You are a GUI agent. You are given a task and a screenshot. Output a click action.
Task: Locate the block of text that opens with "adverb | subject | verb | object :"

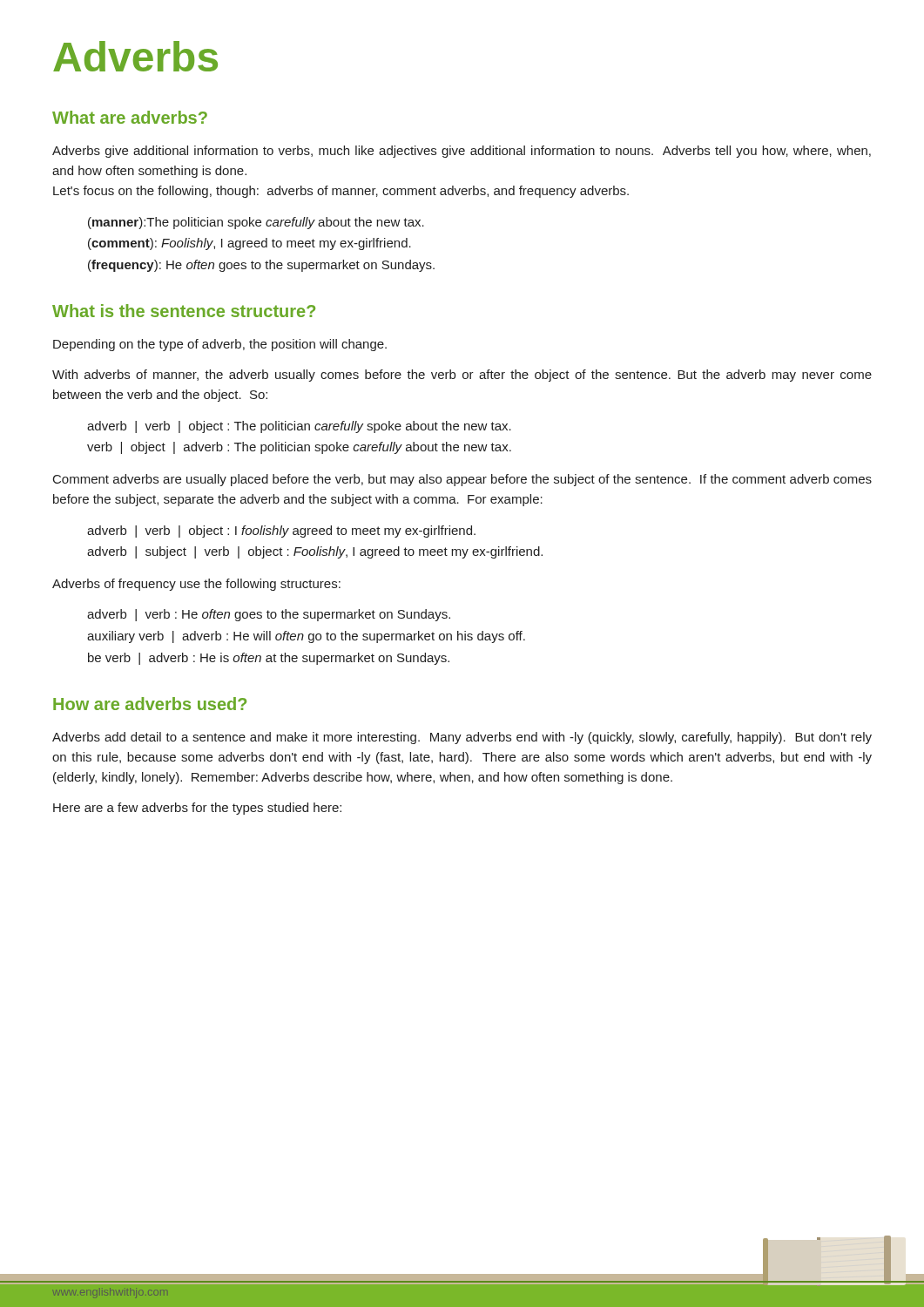479,552
